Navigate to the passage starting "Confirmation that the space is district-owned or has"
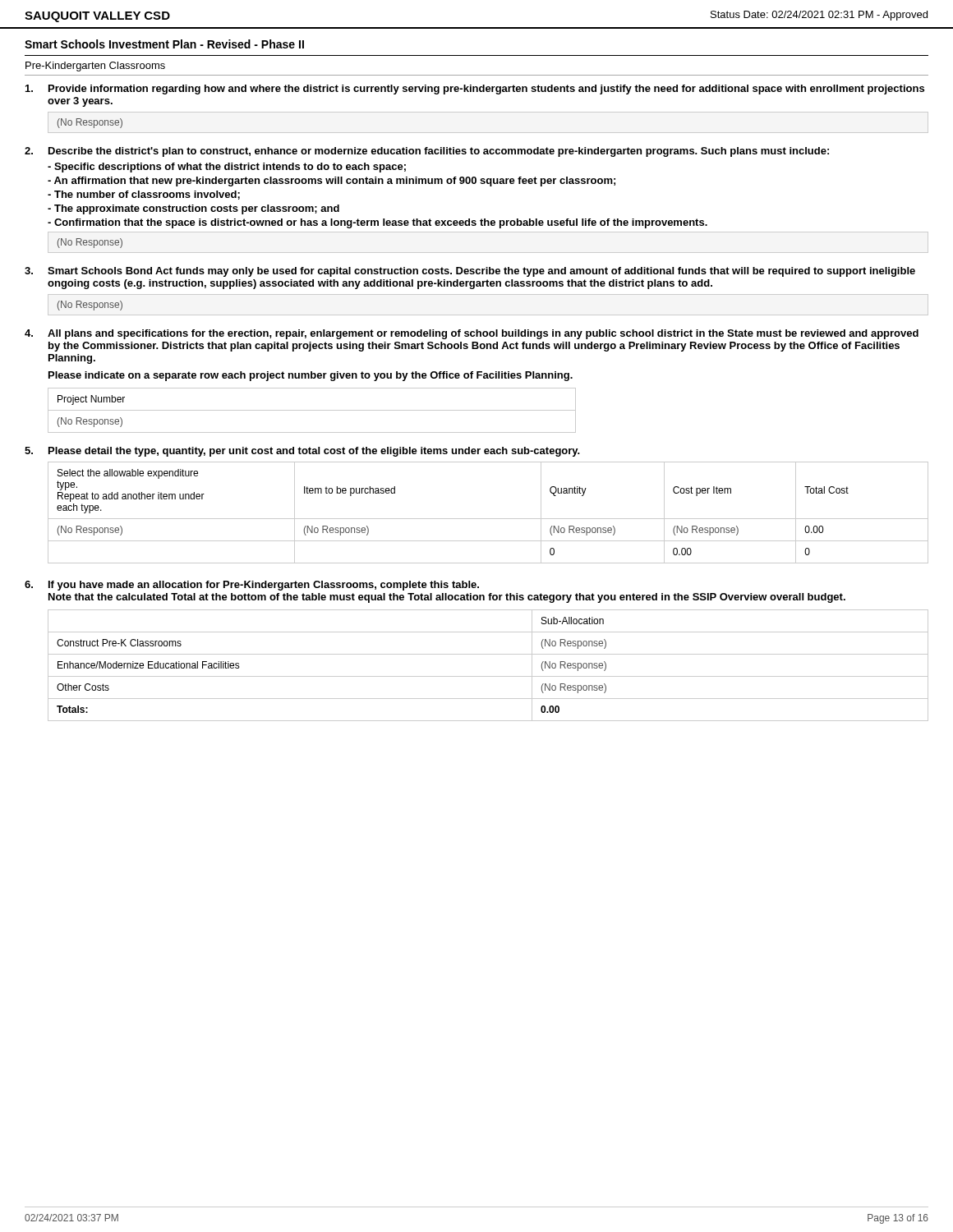The height and width of the screenshot is (1232, 953). (378, 222)
